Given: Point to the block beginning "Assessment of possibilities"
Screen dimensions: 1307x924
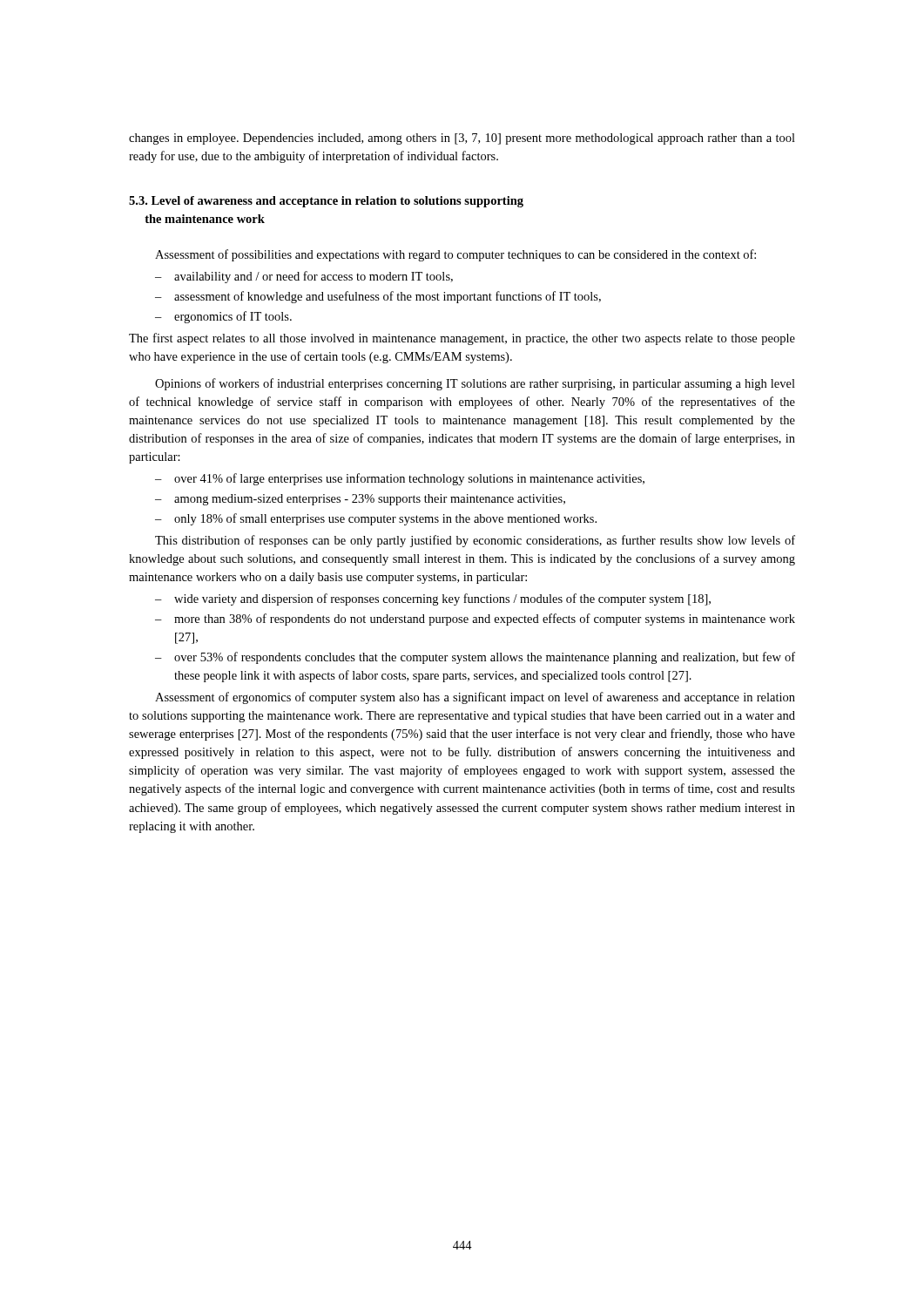Looking at the screenshot, I should click(456, 254).
